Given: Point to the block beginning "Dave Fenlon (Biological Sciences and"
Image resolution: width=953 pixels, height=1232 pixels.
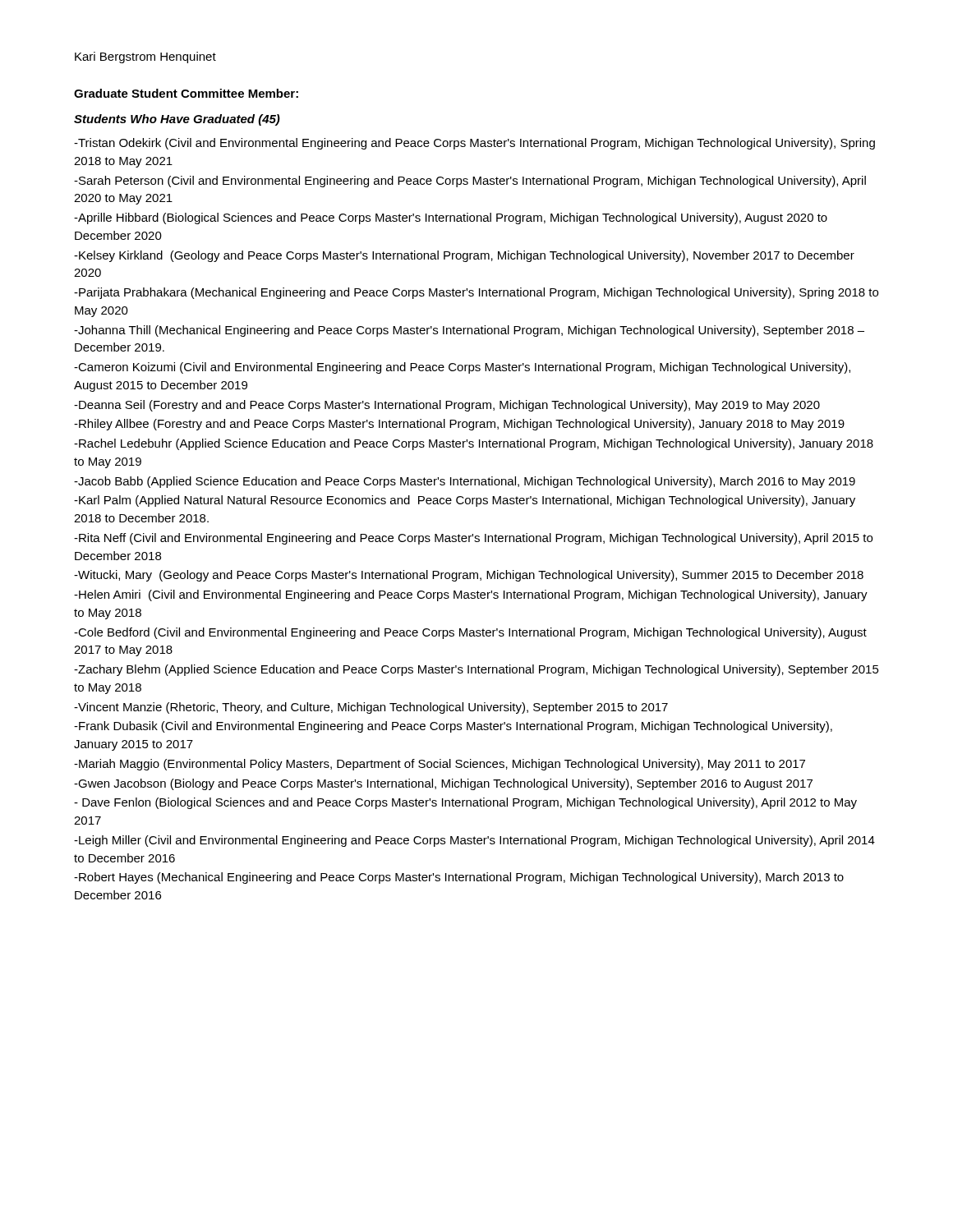Looking at the screenshot, I should pos(465,811).
